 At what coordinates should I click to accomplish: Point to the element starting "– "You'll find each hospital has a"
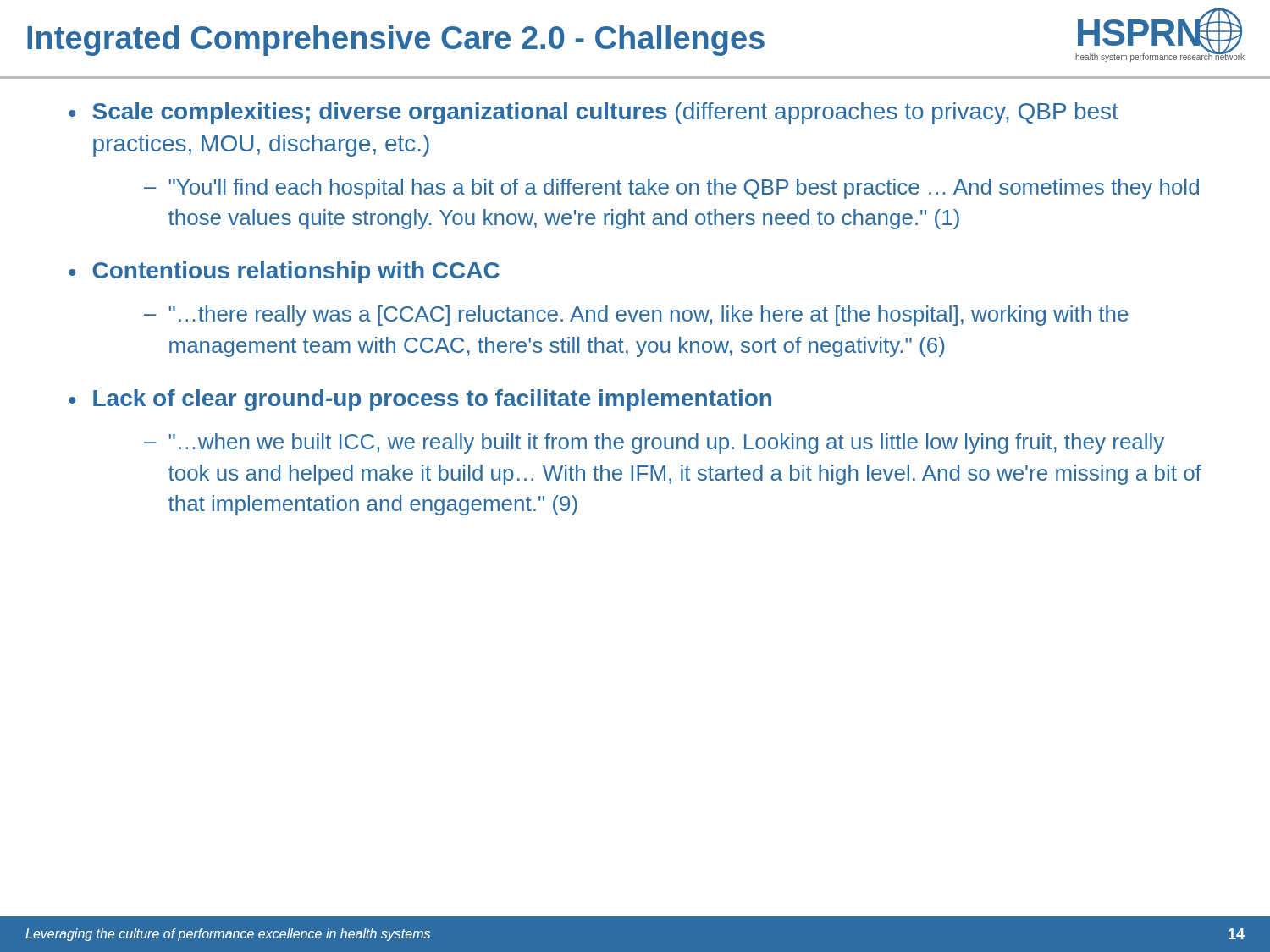coord(673,202)
